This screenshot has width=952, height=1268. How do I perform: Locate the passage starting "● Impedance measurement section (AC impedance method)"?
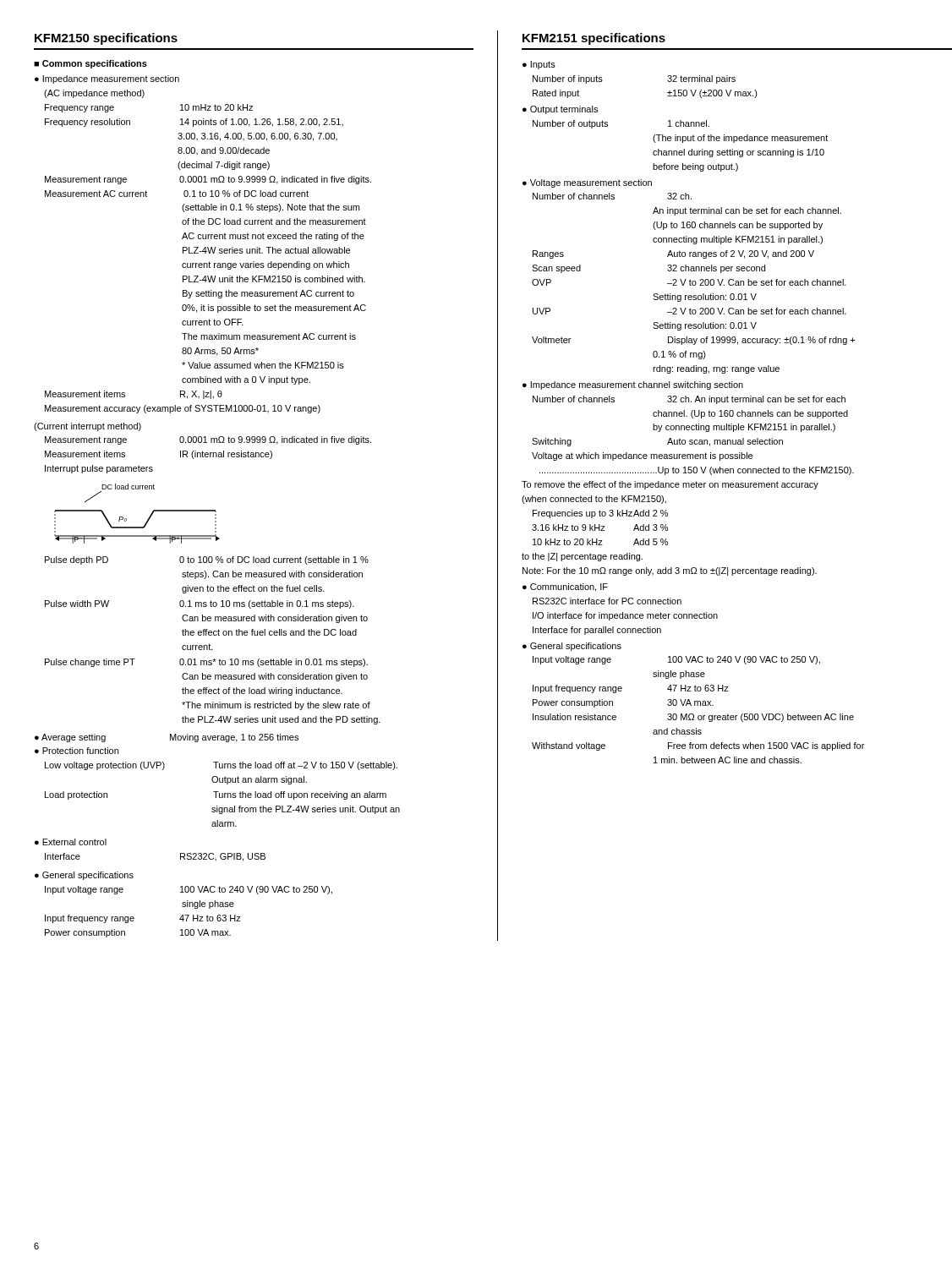(254, 244)
